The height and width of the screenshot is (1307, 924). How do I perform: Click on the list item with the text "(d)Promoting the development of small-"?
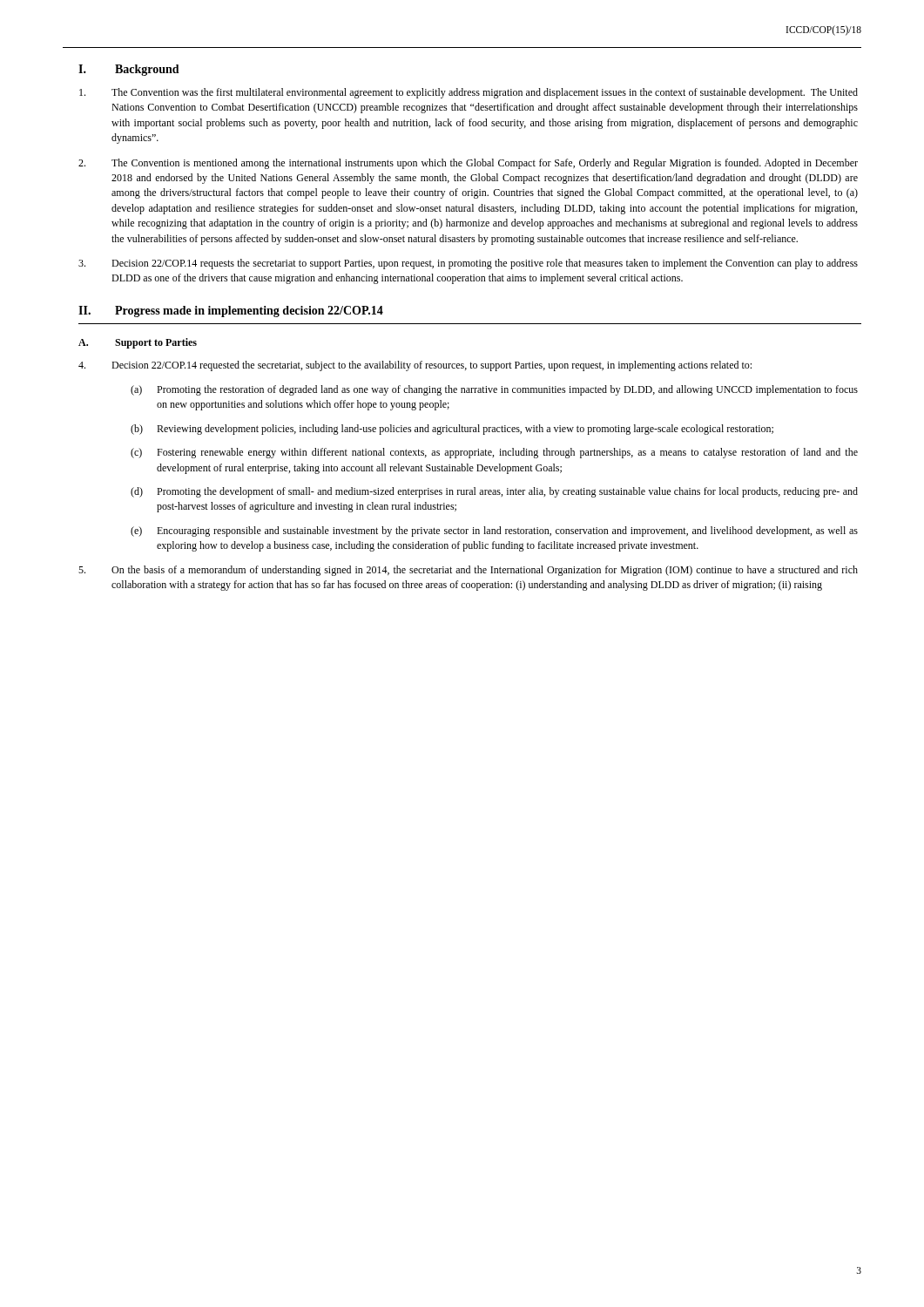(494, 500)
